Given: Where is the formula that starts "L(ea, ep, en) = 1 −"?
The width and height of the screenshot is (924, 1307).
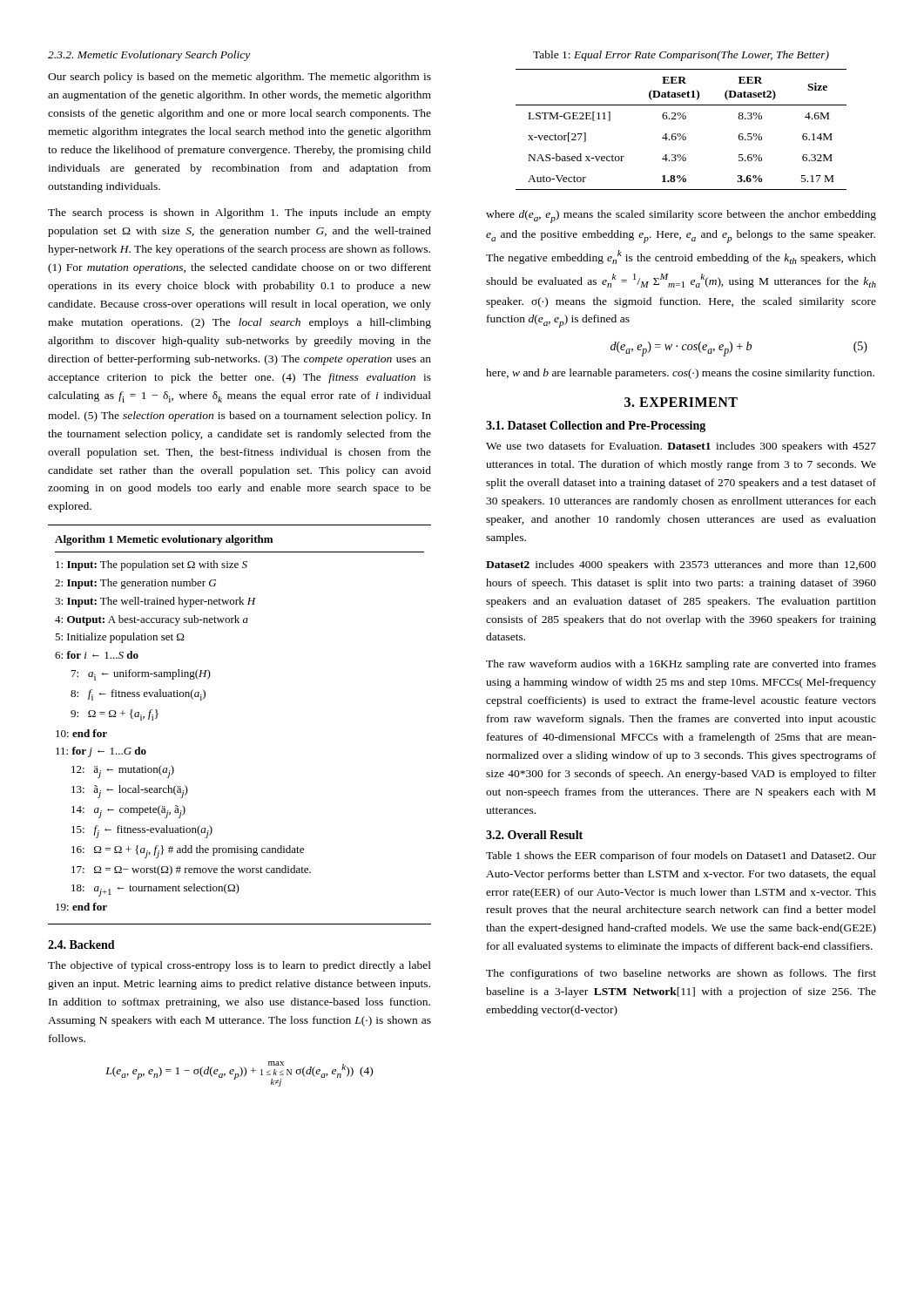Looking at the screenshot, I should point(239,1072).
